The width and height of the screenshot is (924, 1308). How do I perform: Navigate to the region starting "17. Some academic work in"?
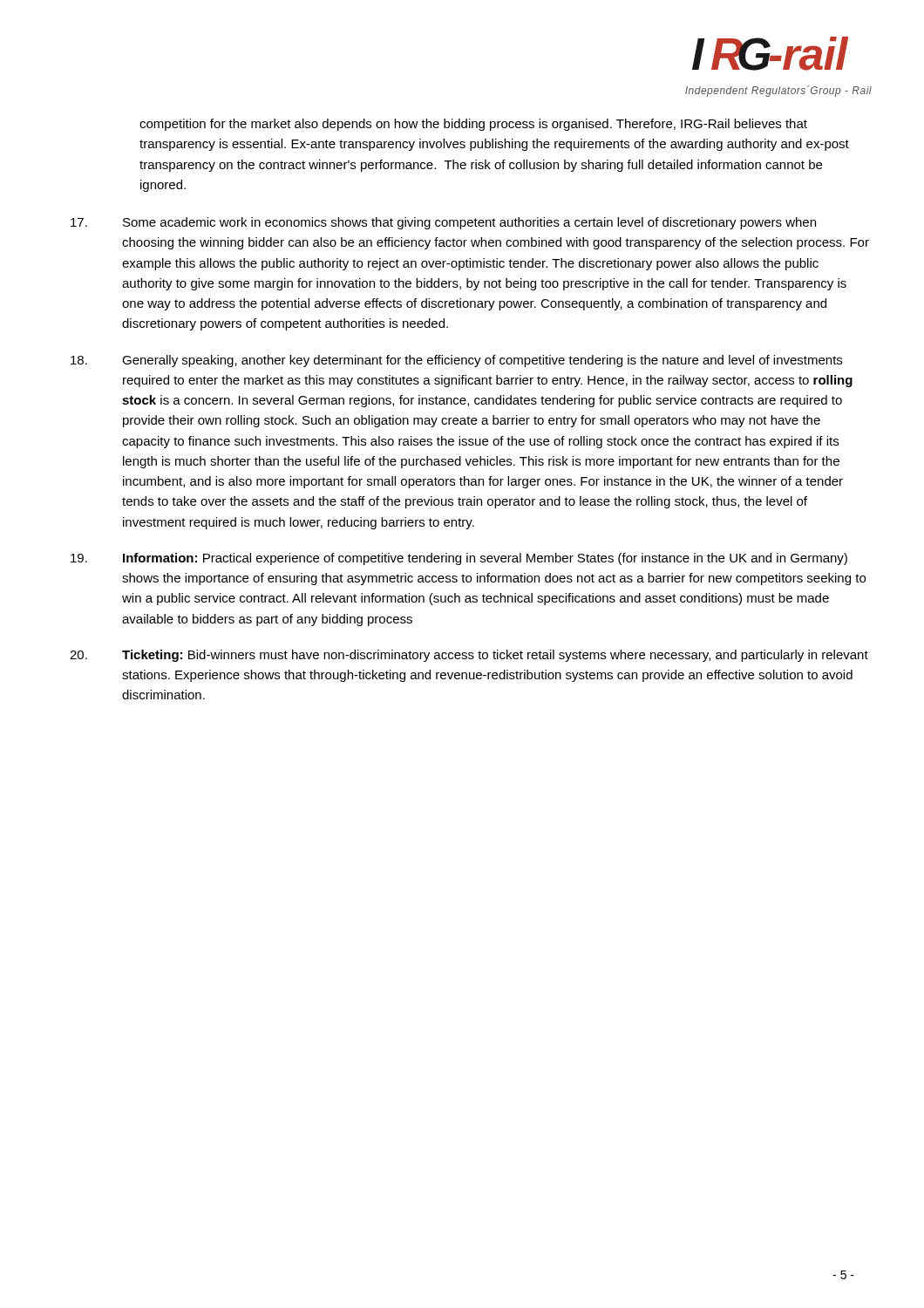click(471, 273)
